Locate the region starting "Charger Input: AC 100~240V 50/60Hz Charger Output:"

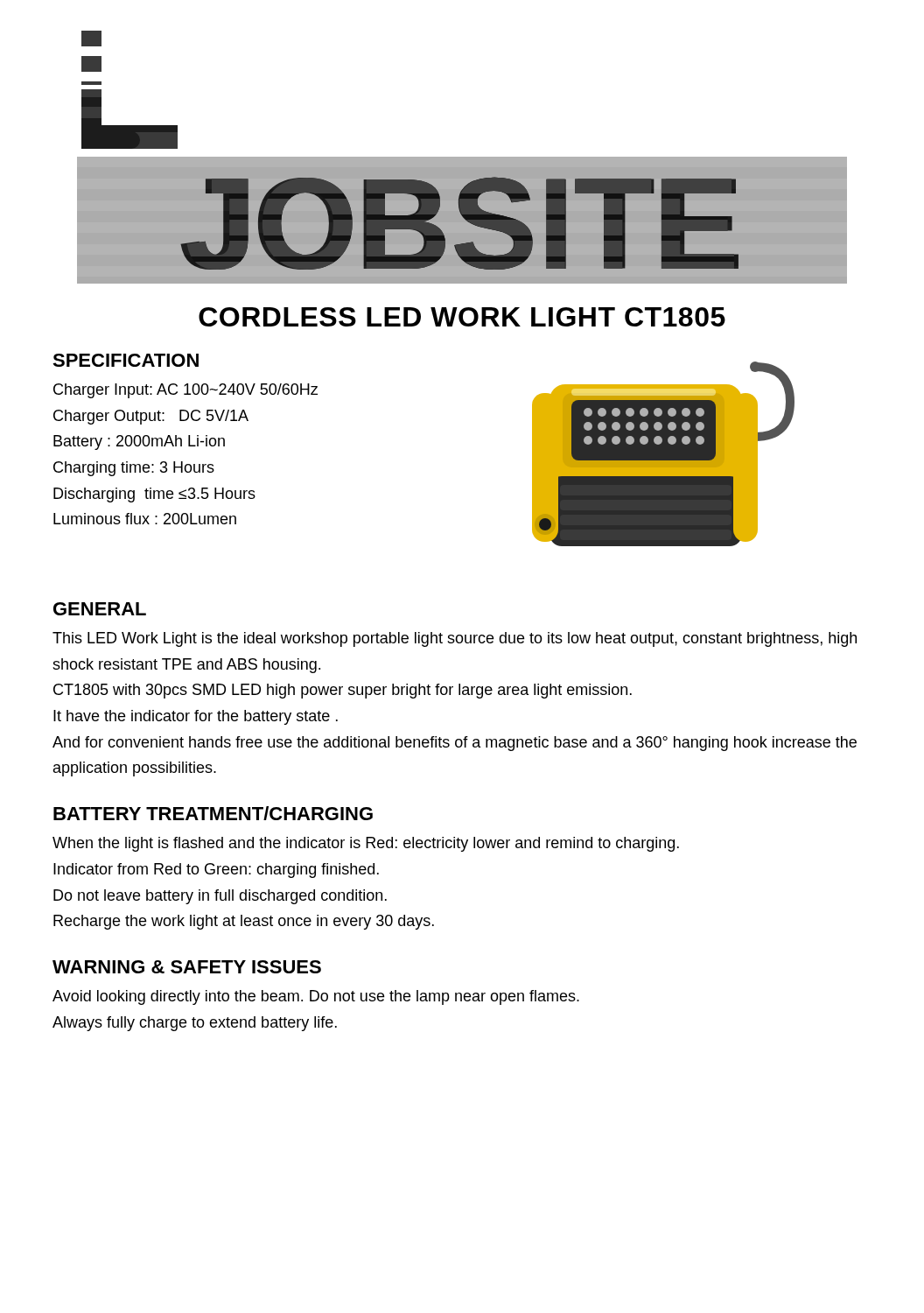(185, 454)
